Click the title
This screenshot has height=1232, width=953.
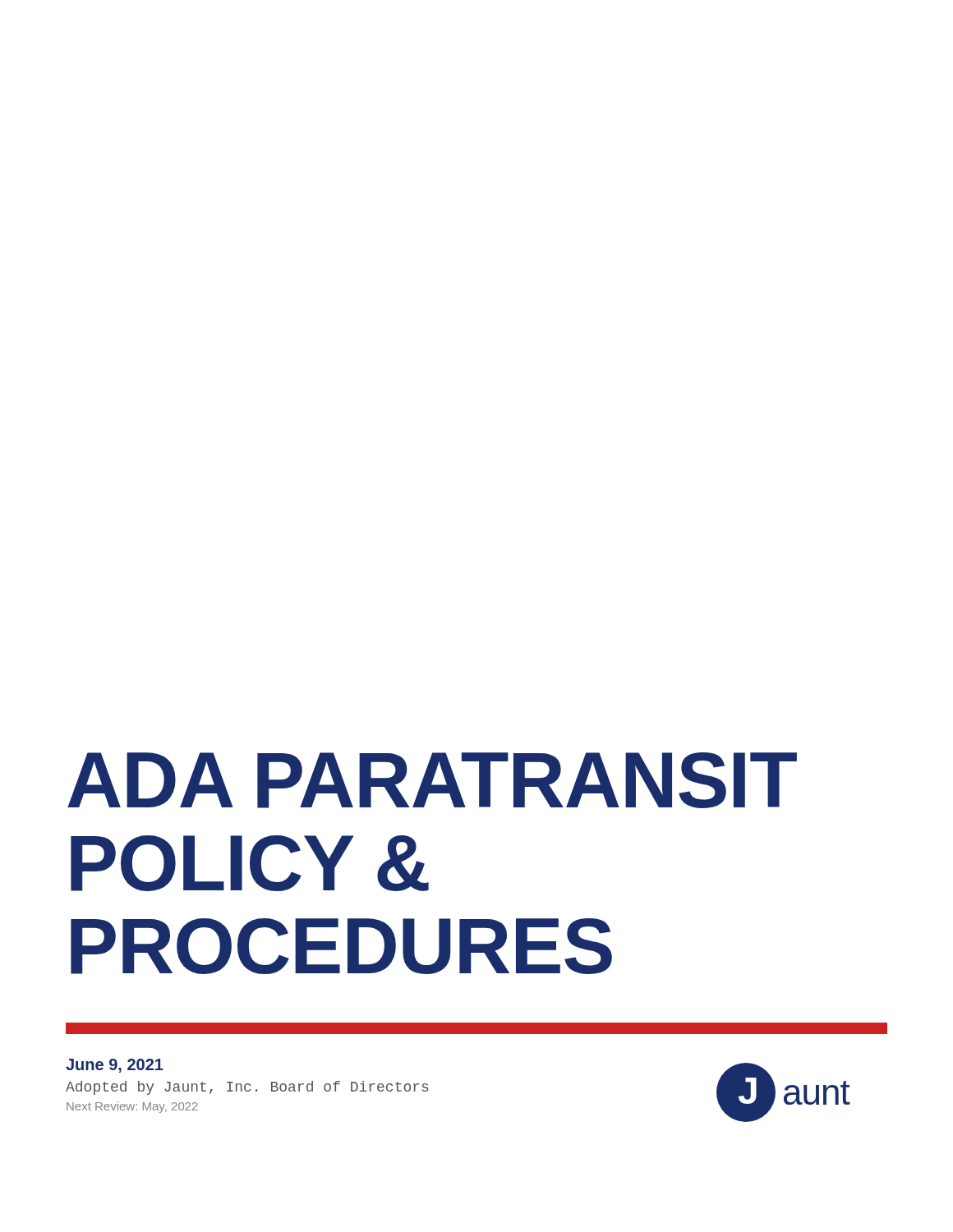pyautogui.click(x=476, y=863)
